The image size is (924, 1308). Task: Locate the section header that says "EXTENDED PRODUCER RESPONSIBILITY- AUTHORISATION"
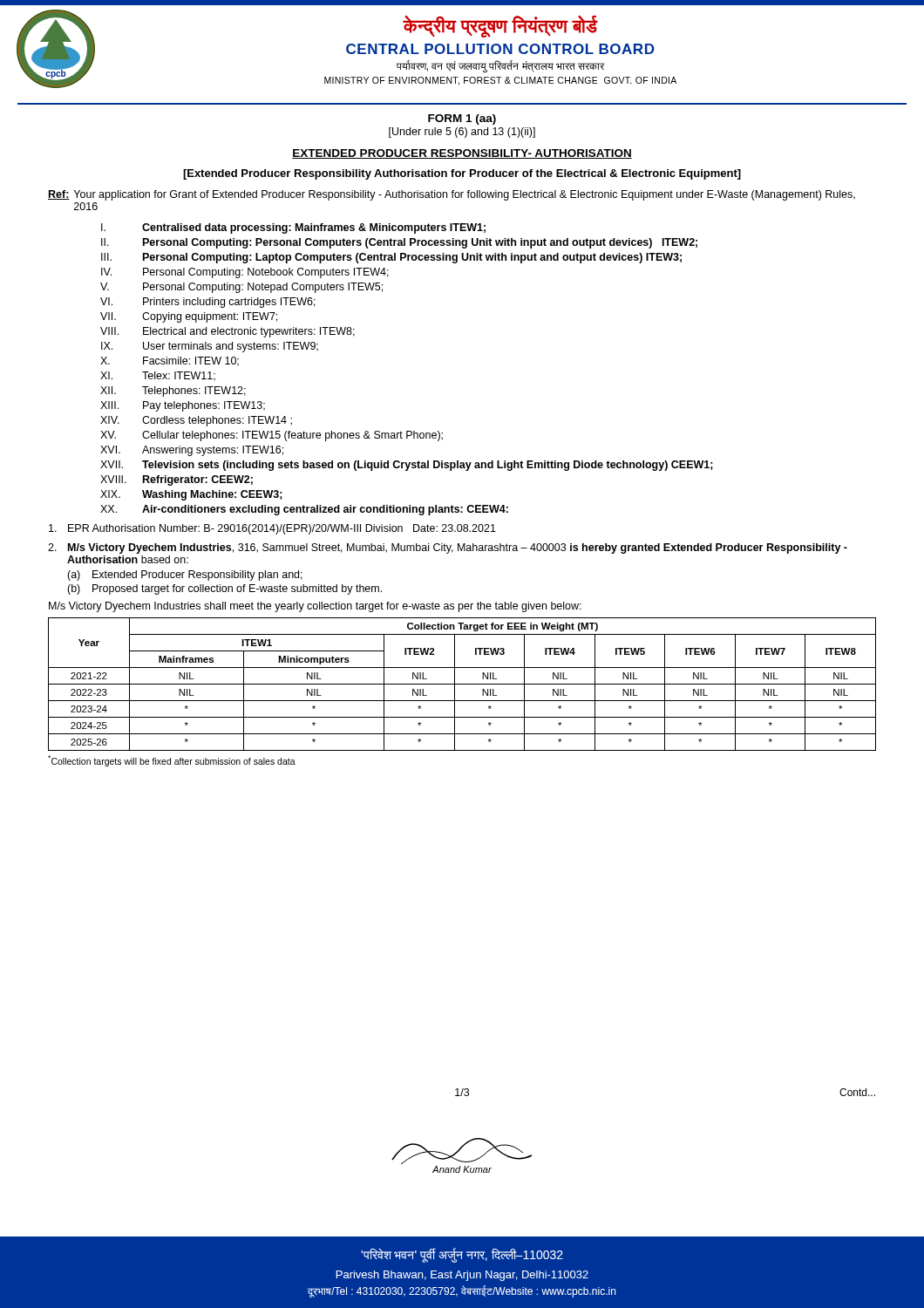[x=462, y=153]
